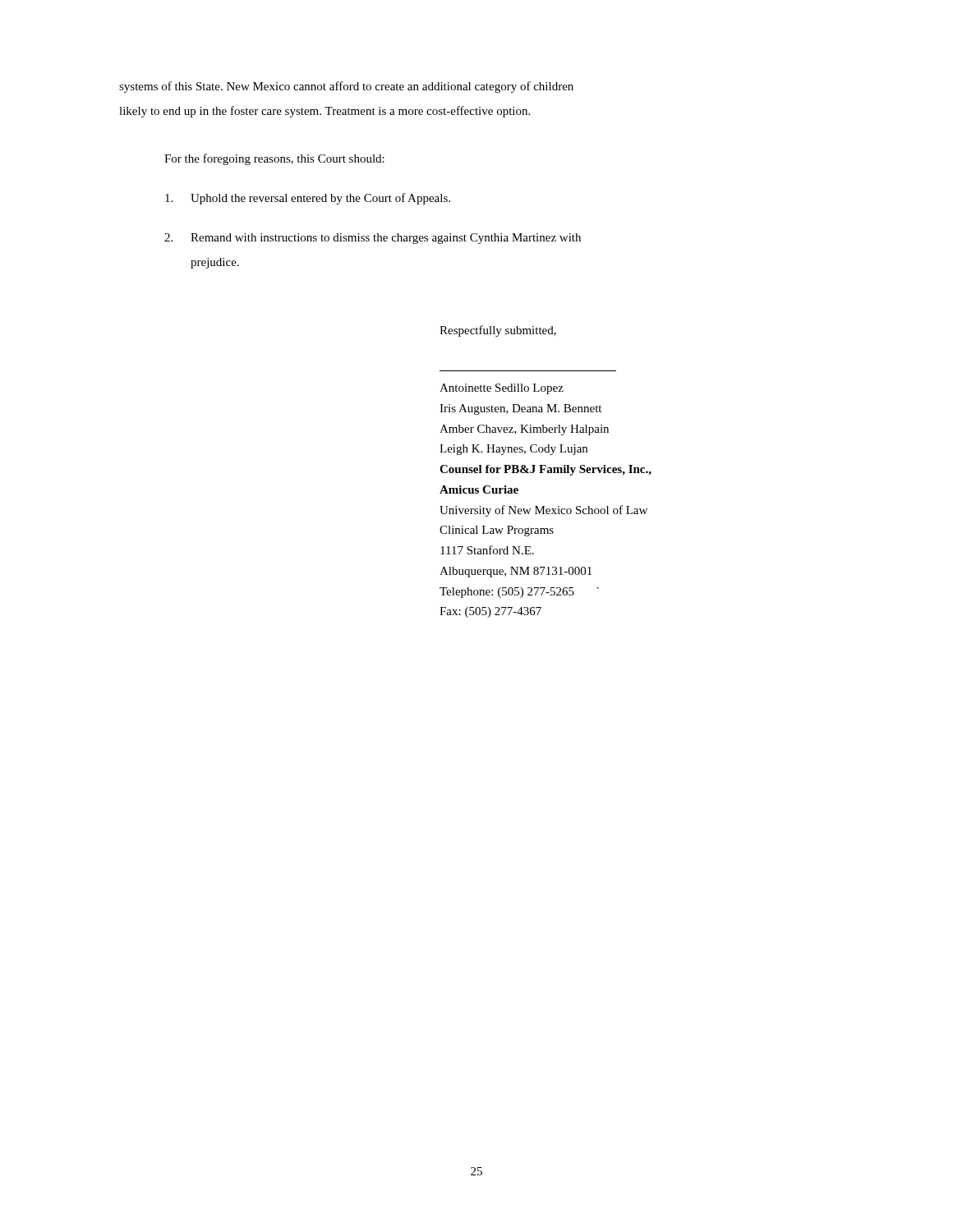This screenshot has width=953, height=1232.
Task: Point to the block beginning "Respectfully submitted, Antoinette Sedillo Lopez Iris Augusten, Deana"
Action: pyautogui.click(x=637, y=471)
